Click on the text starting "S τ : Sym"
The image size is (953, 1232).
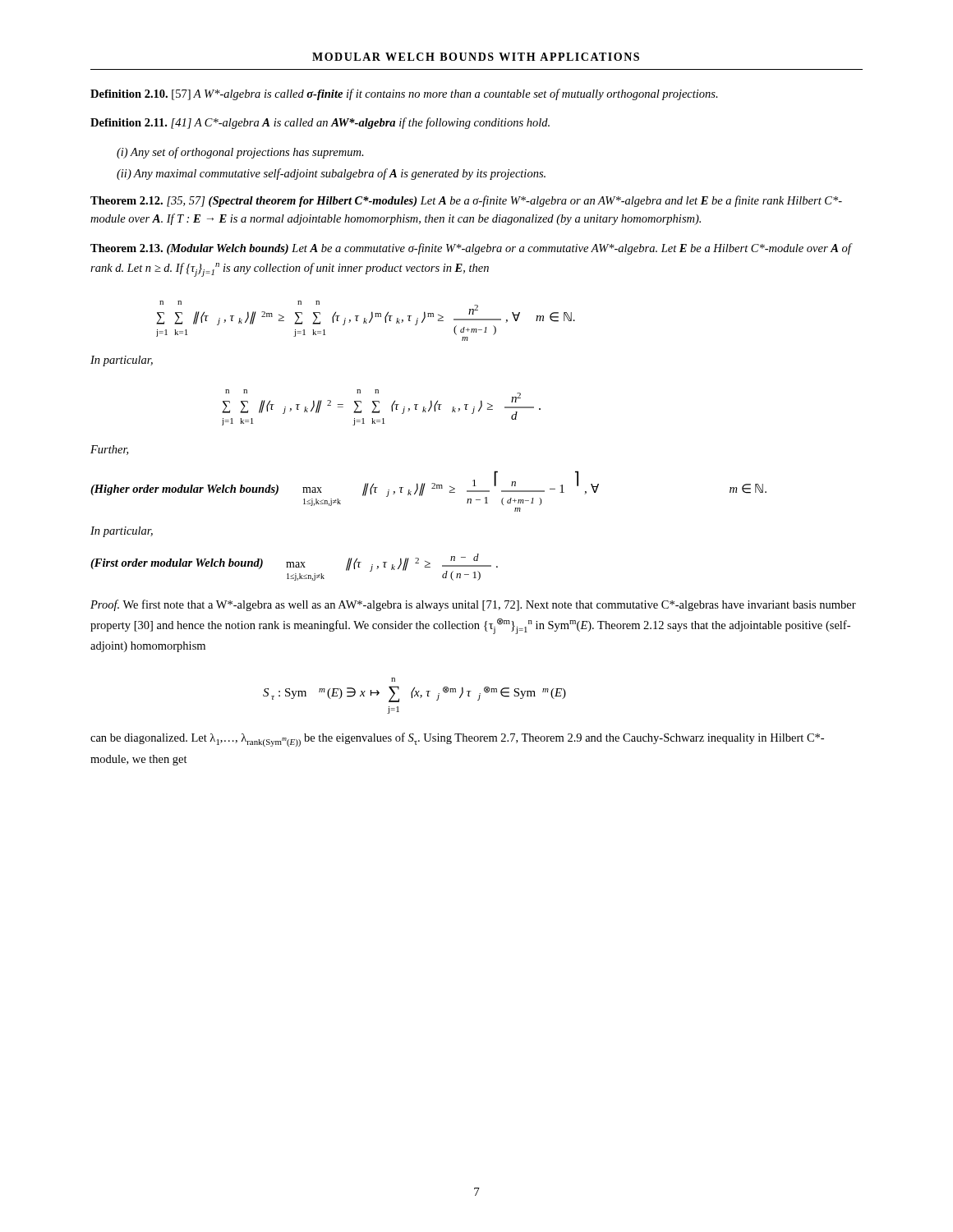pyautogui.click(x=476, y=692)
